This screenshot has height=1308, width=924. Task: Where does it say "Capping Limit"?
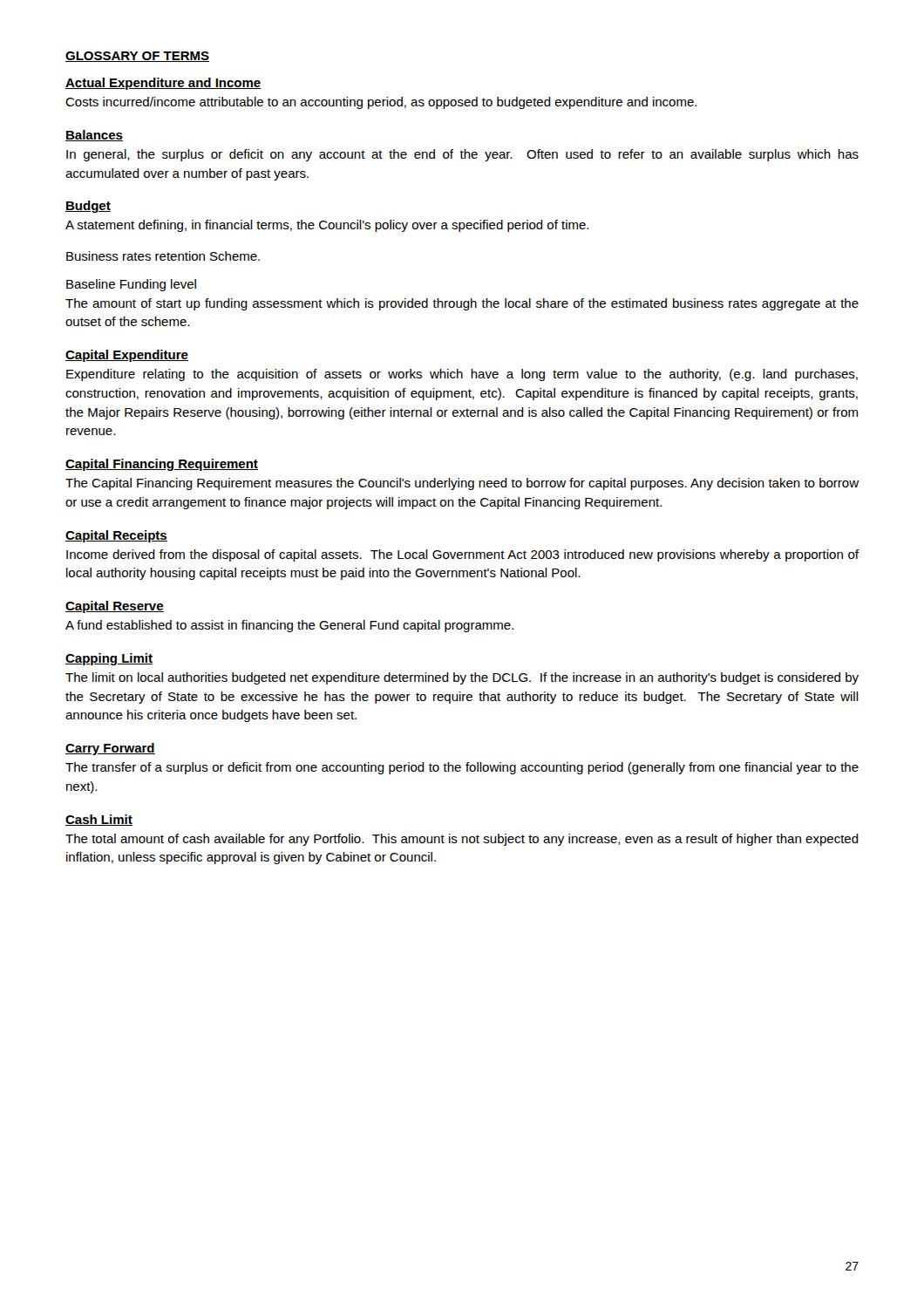click(x=109, y=658)
